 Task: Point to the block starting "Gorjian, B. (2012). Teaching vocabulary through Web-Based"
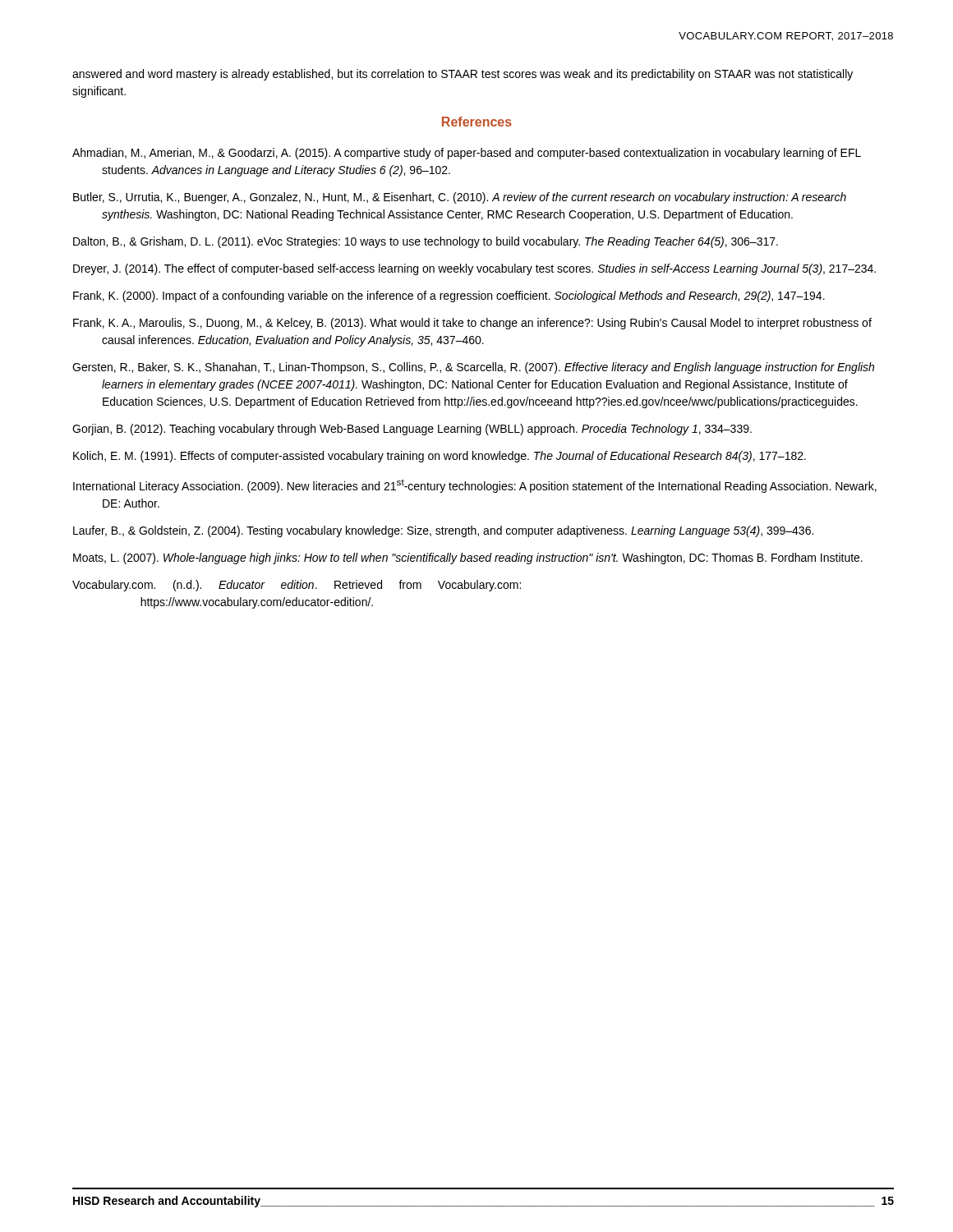point(412,429)
